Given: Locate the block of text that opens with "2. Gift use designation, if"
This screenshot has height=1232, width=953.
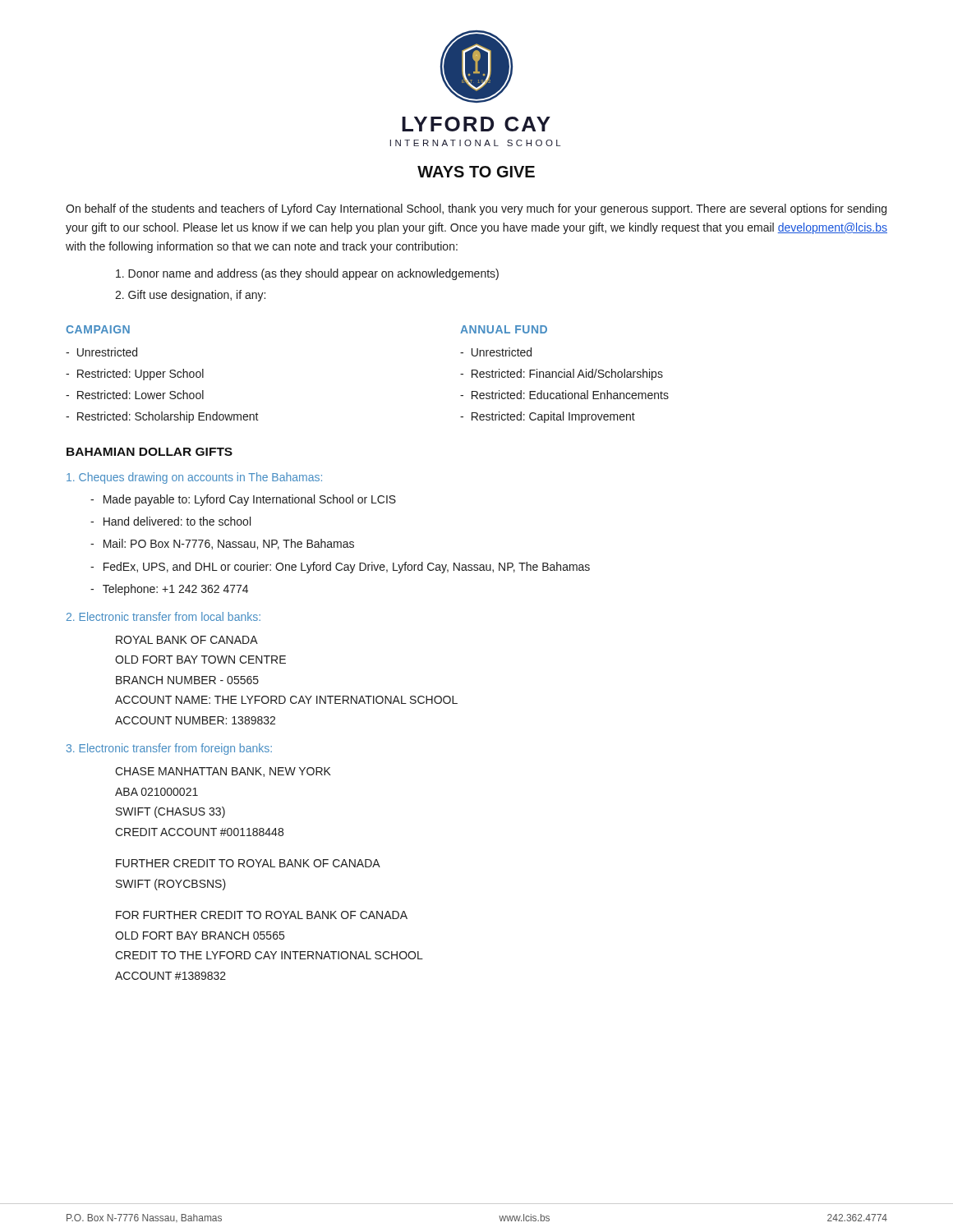Looking at the screenshot, I should [x=191, y=295].
